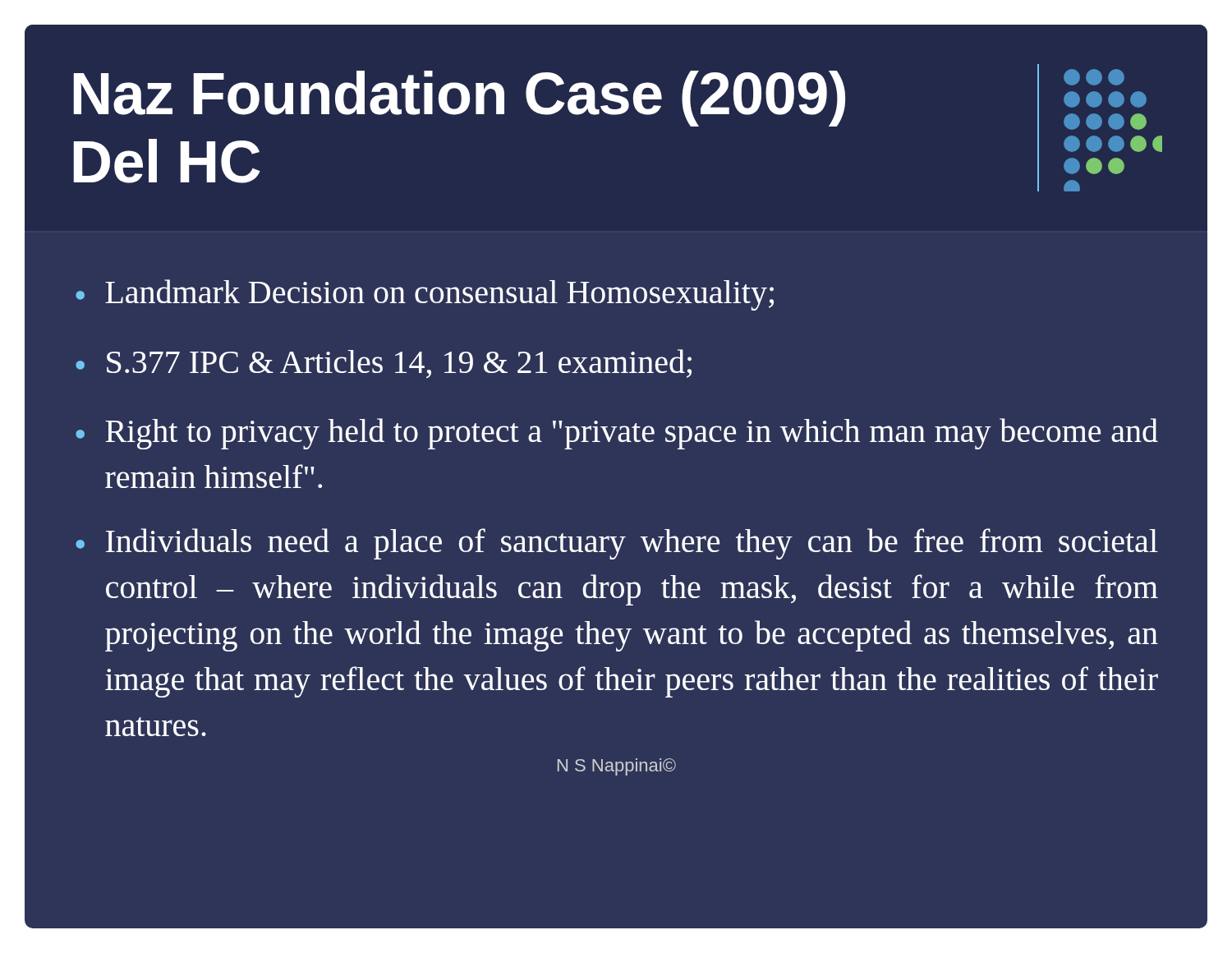Select the block starting "Naz Foundation Case"
Viewport: 1232px width, 953px height.
[x=459, y=128]
